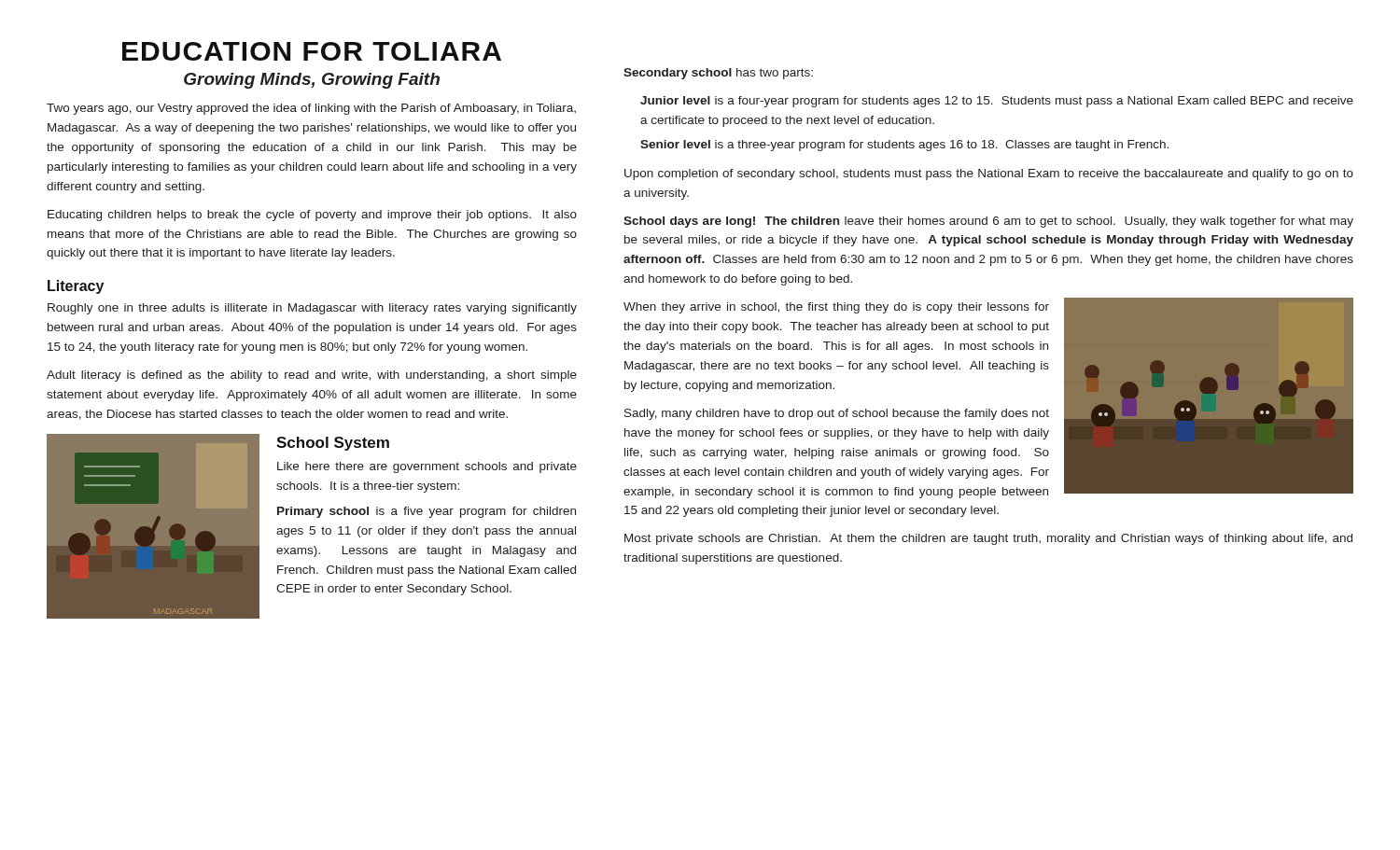
Task: Select the text block containing "Primary school is a"
Action: coord(427,550)
